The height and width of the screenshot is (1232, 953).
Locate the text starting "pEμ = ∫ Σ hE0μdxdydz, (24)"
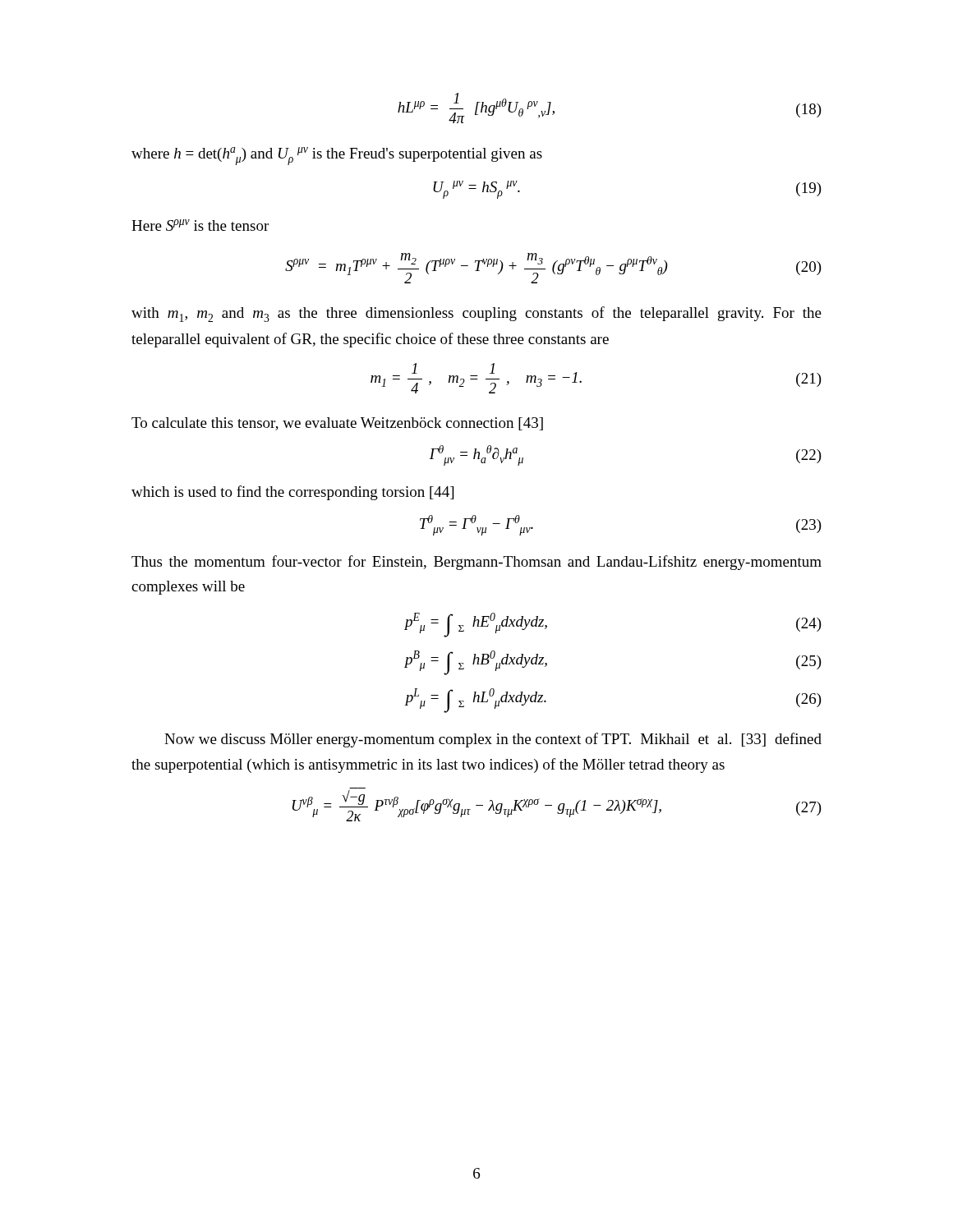point(488,625)
